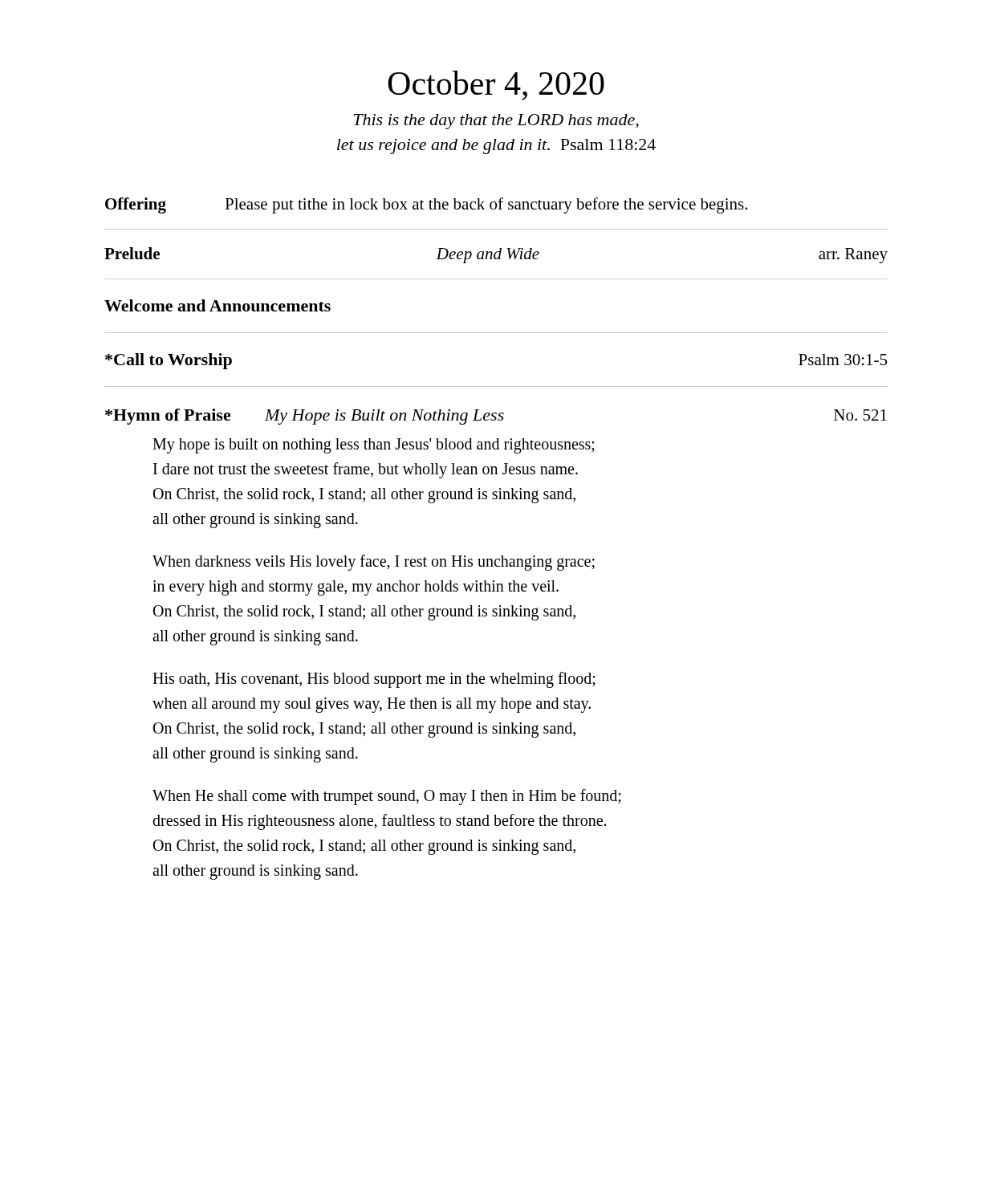The width and height of the screenshot is (992, 1204).
Task: Point to the section header beginning "*Call to Worship"
Action: point(158,361)
